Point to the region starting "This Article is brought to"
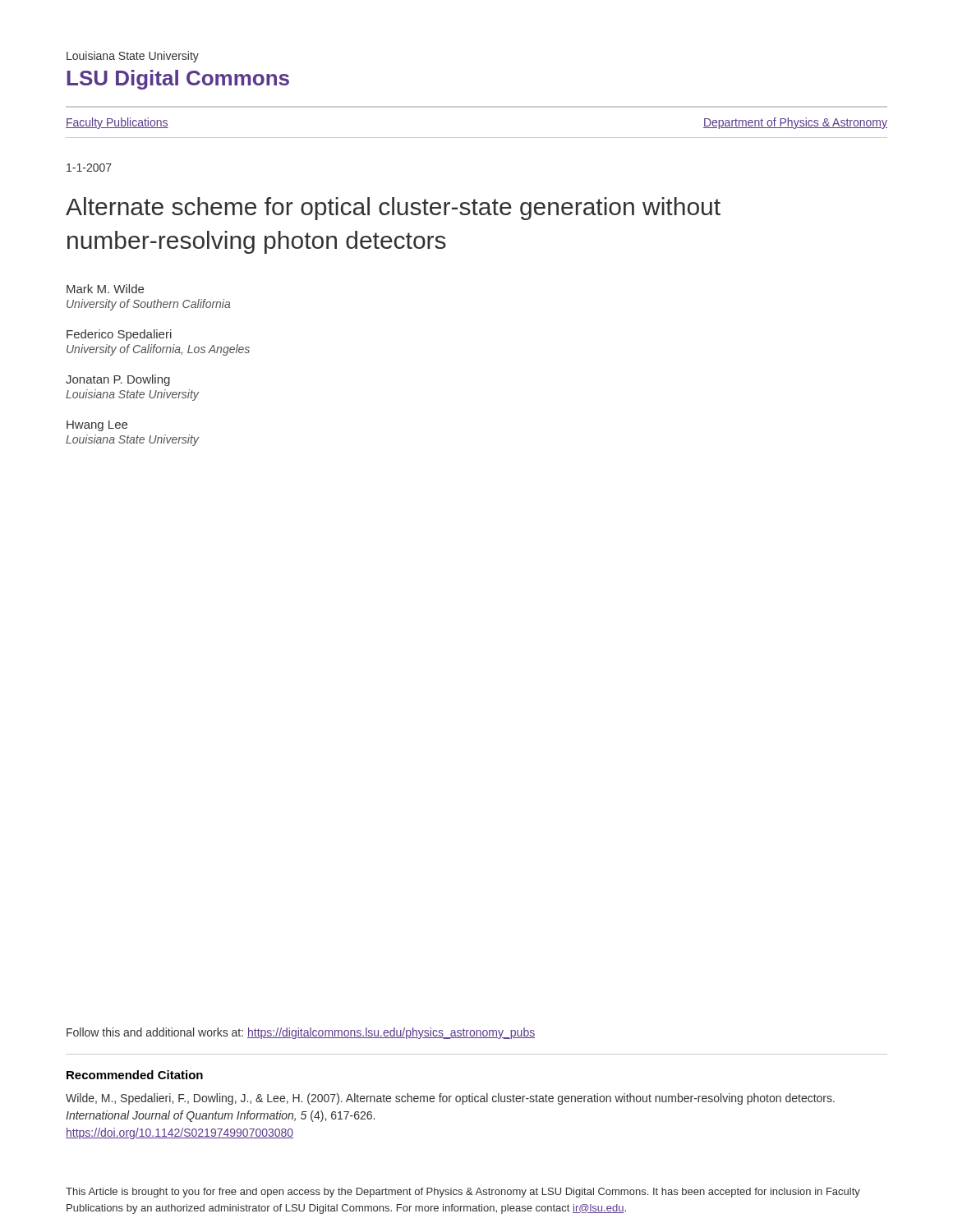 tap(463, 1199)
